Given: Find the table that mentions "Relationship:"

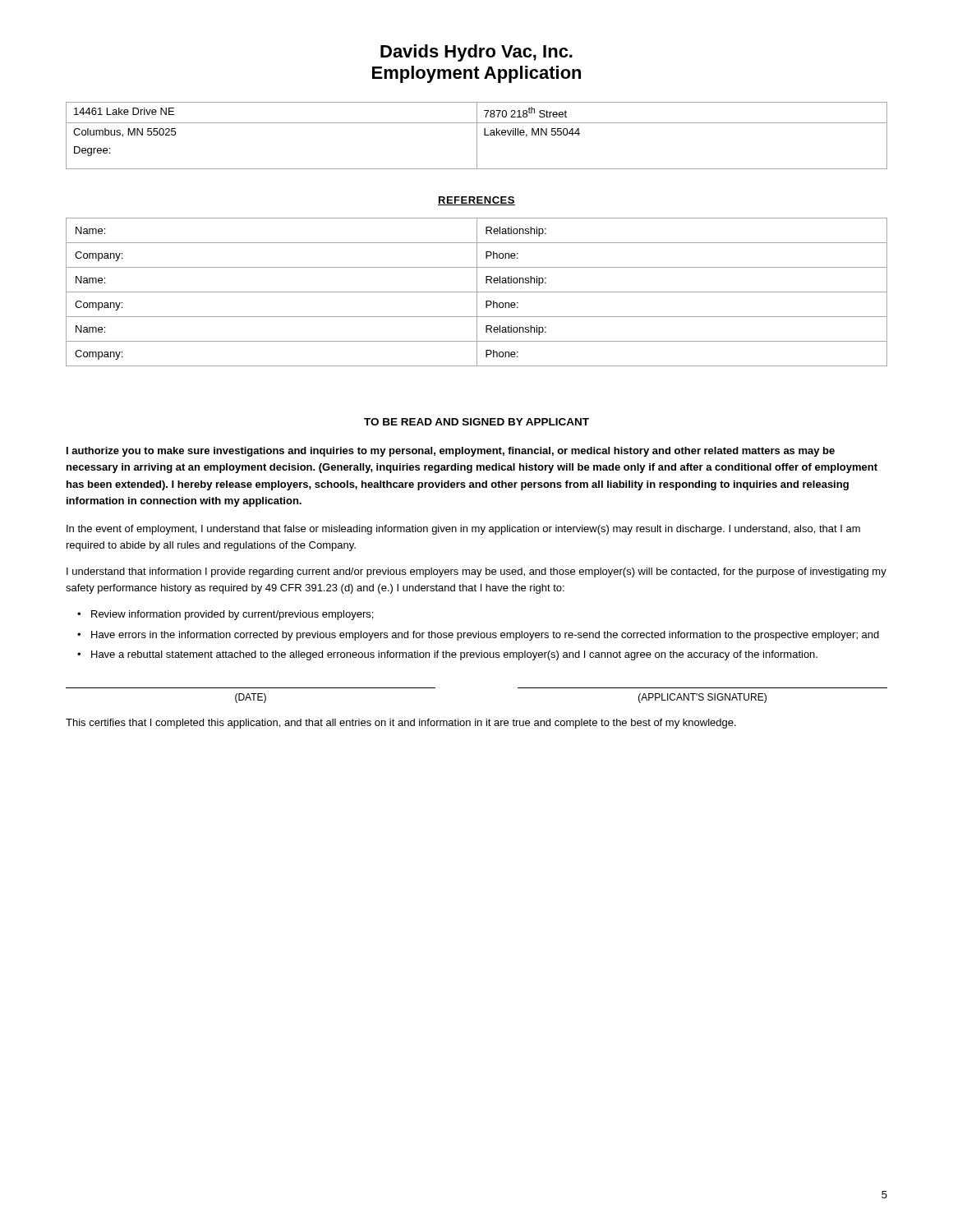Looking at the screenshot, I should click(476, 292).
